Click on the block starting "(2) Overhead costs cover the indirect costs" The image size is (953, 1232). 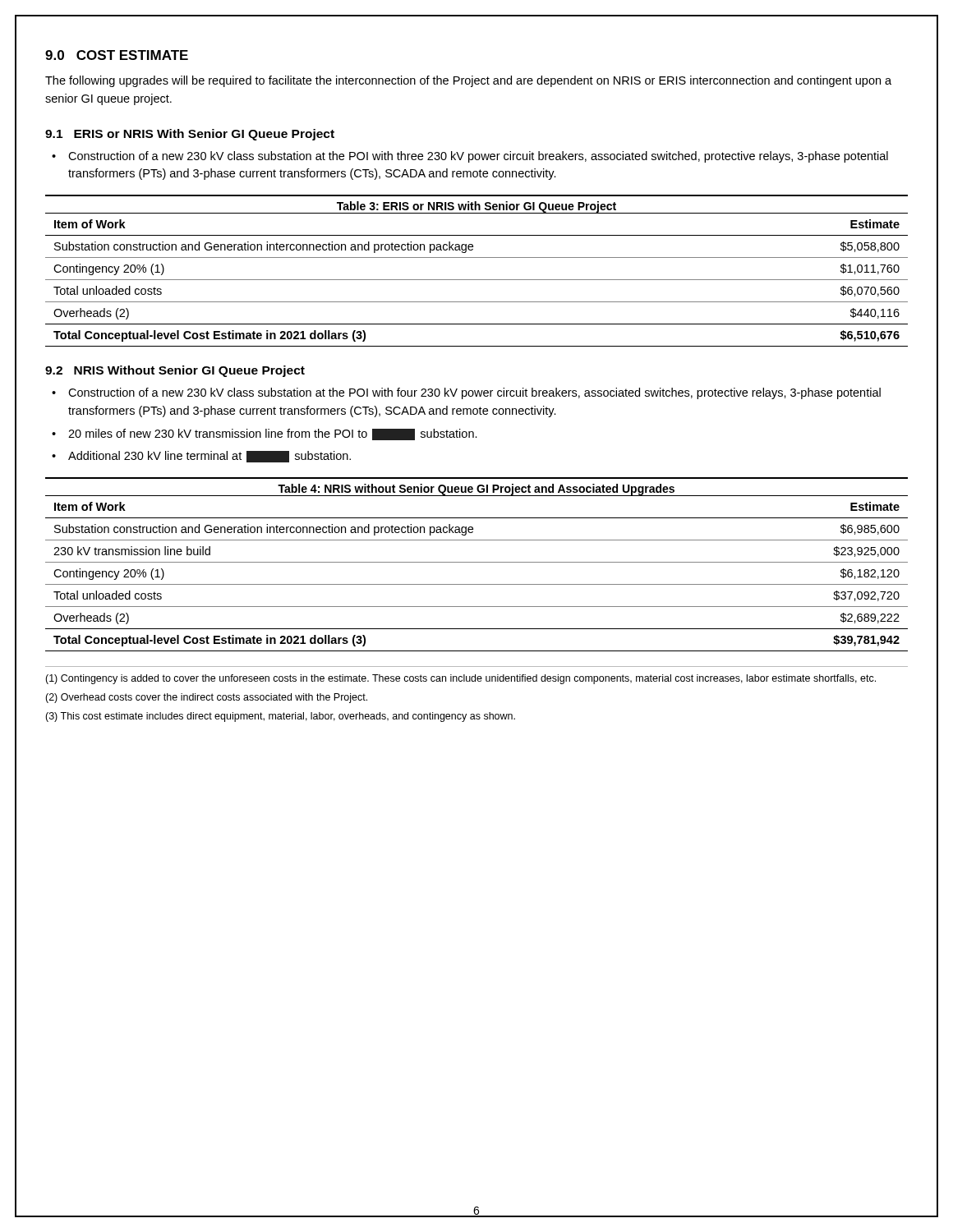[x=207, y=697]
